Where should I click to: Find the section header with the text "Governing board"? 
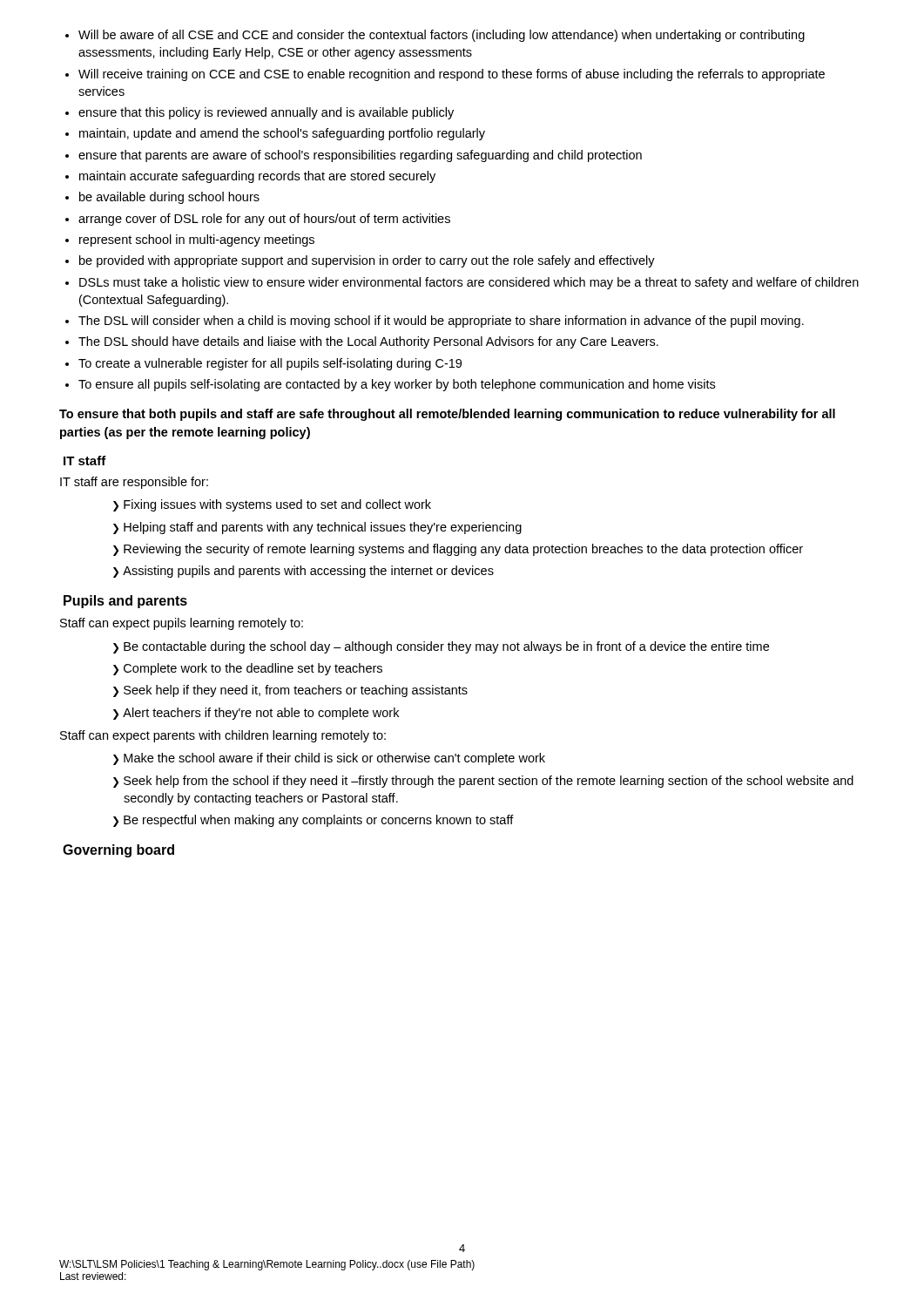pyautogui.click(x=119, y=850)
